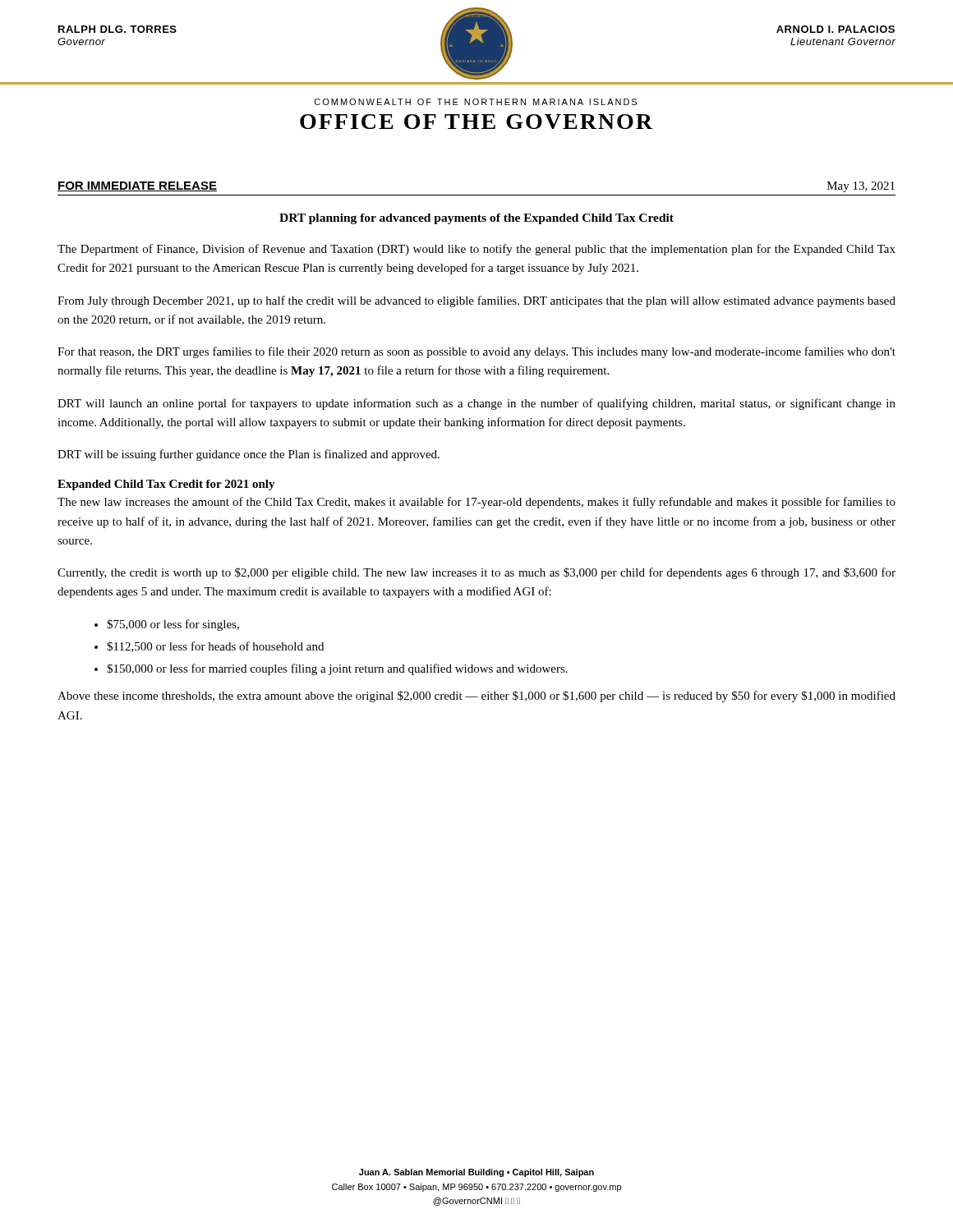Click the passage that begins "Above these income thresholds, the extra amount above"
Screen dimensions: 1232x953
476,705
